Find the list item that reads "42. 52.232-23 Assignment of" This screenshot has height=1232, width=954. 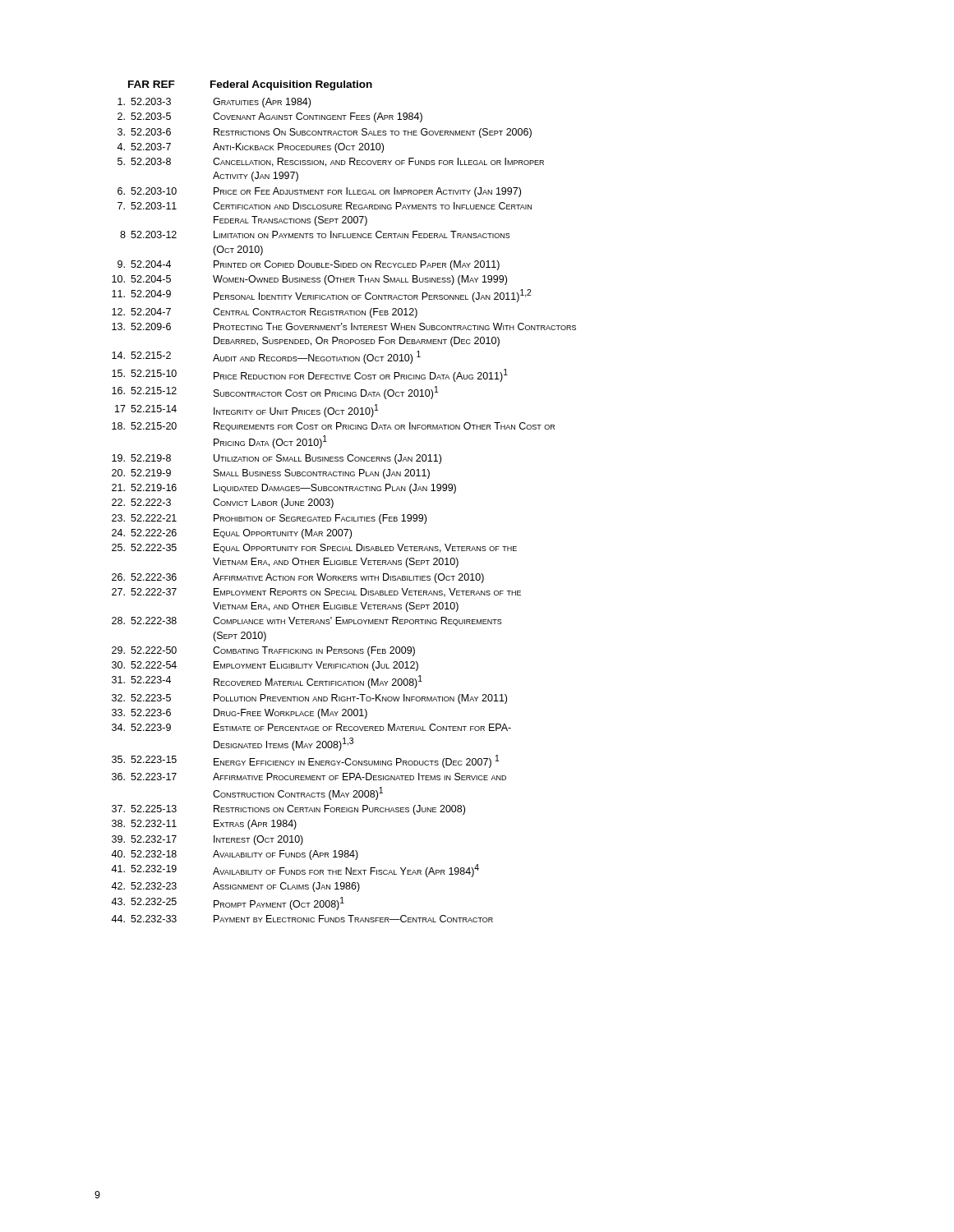235,887
